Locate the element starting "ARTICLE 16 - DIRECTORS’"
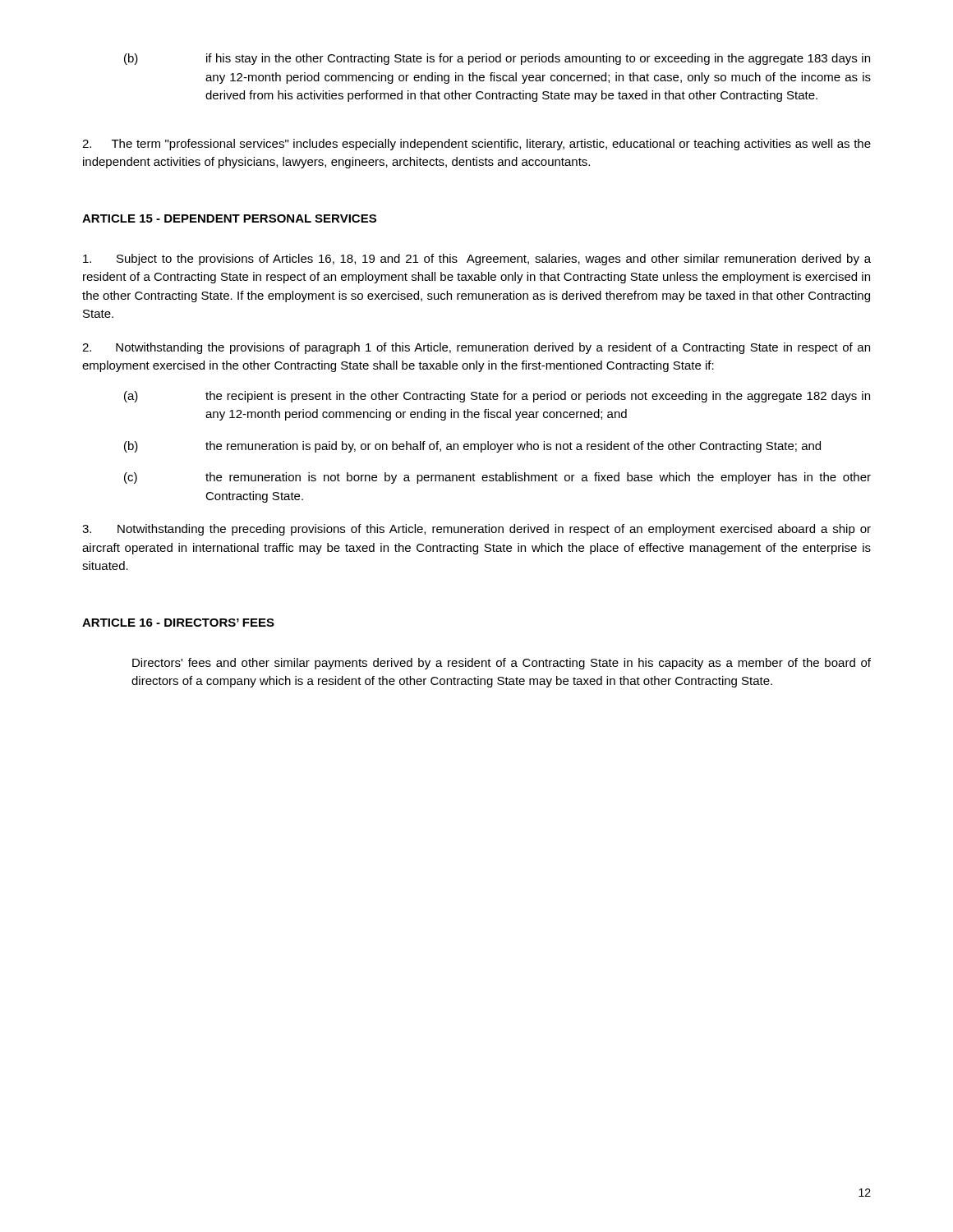 click(x=178, y=622)
